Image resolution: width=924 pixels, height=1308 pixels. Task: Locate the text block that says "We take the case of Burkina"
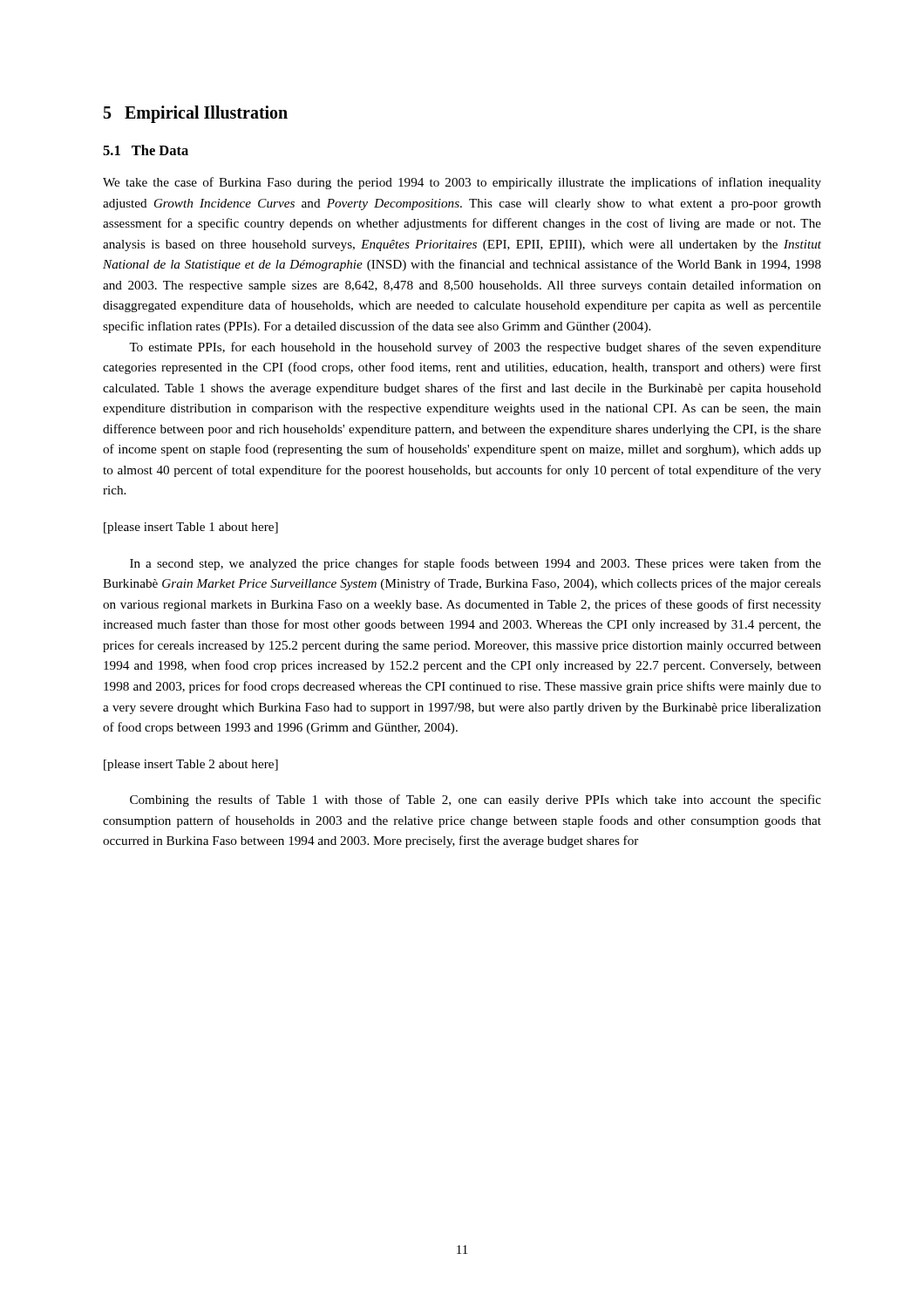(462, 254)
